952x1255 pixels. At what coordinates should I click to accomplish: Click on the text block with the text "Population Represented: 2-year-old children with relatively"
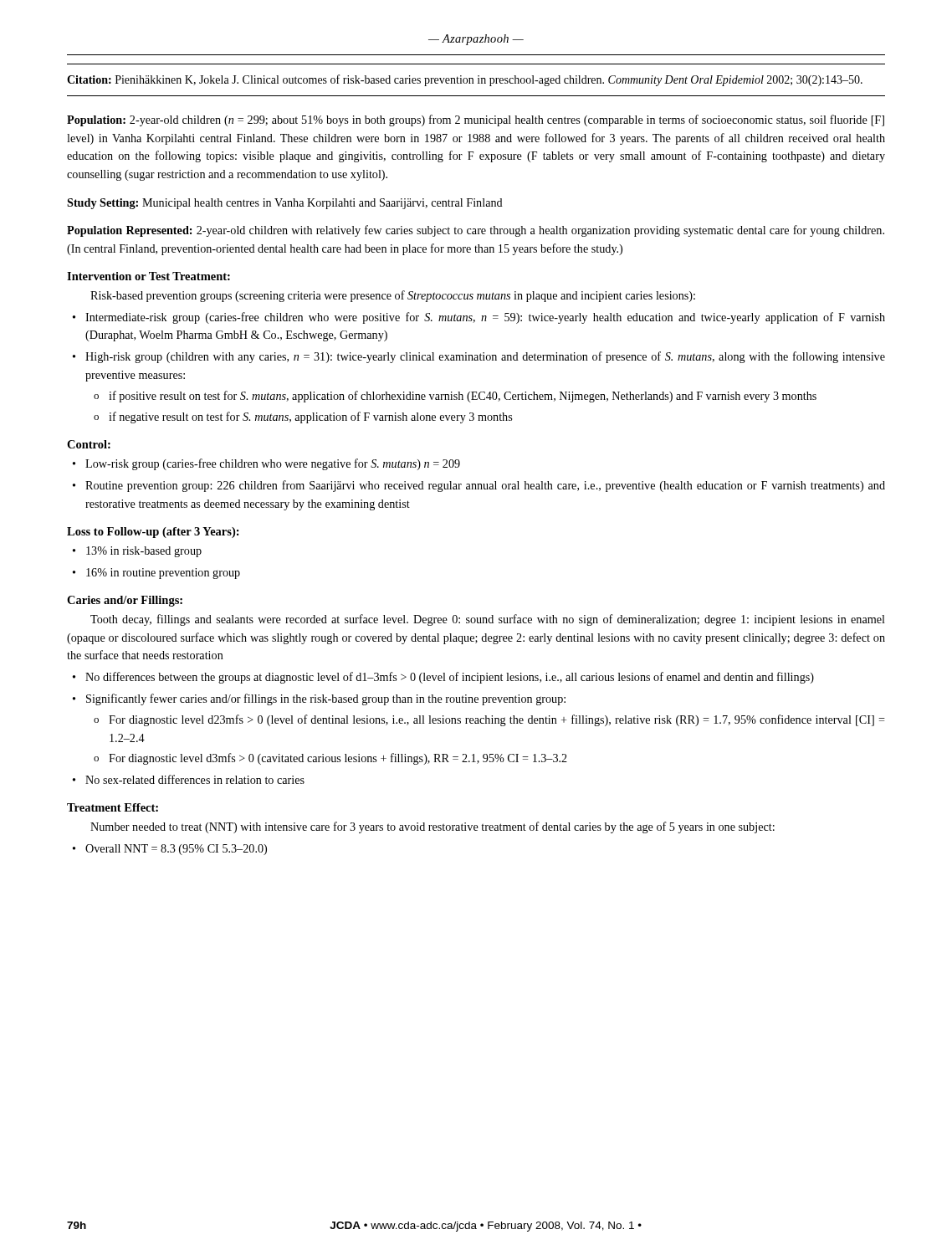[x=476, y=239]
